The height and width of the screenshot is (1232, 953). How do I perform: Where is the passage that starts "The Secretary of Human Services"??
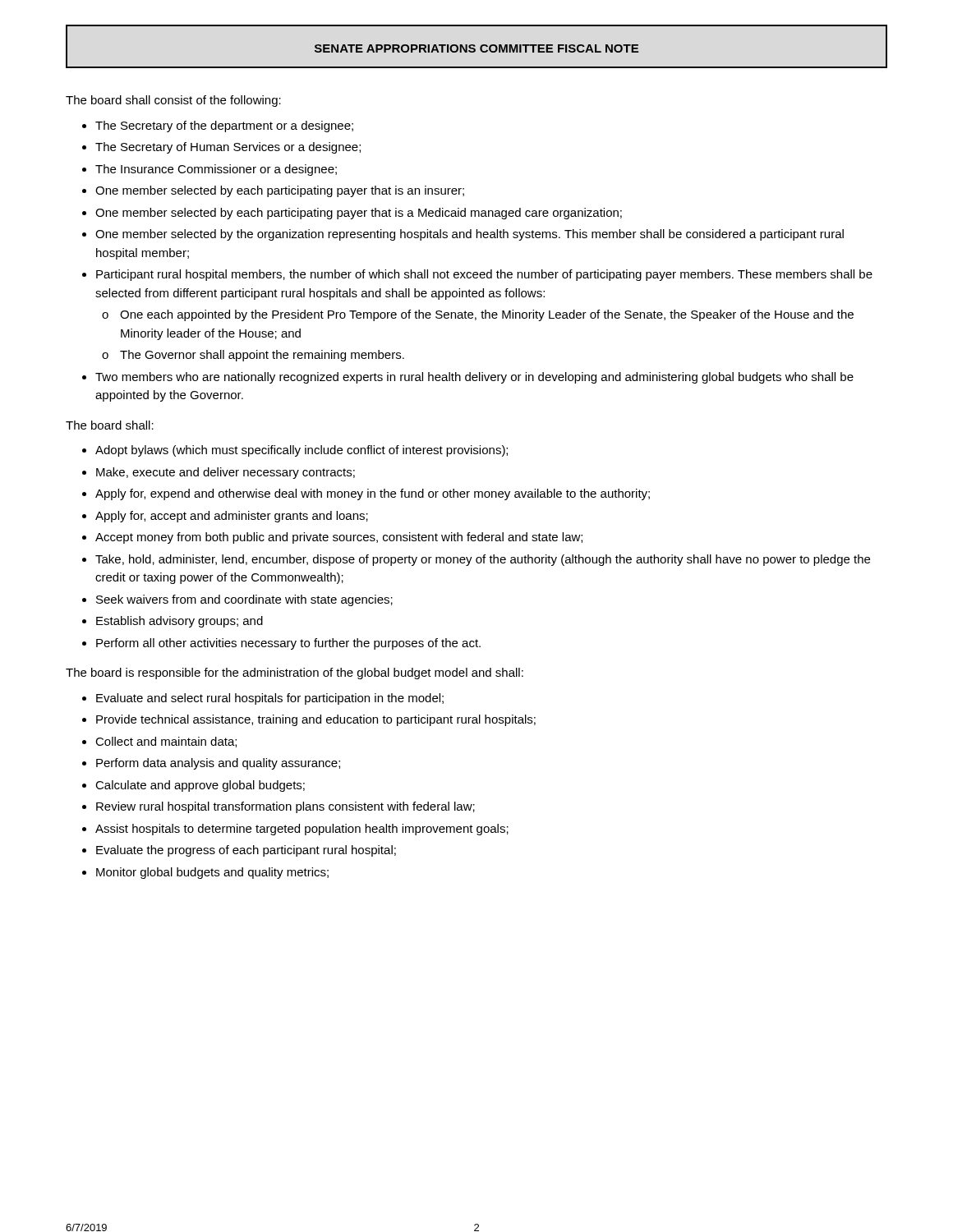click(x=228, y=148)
